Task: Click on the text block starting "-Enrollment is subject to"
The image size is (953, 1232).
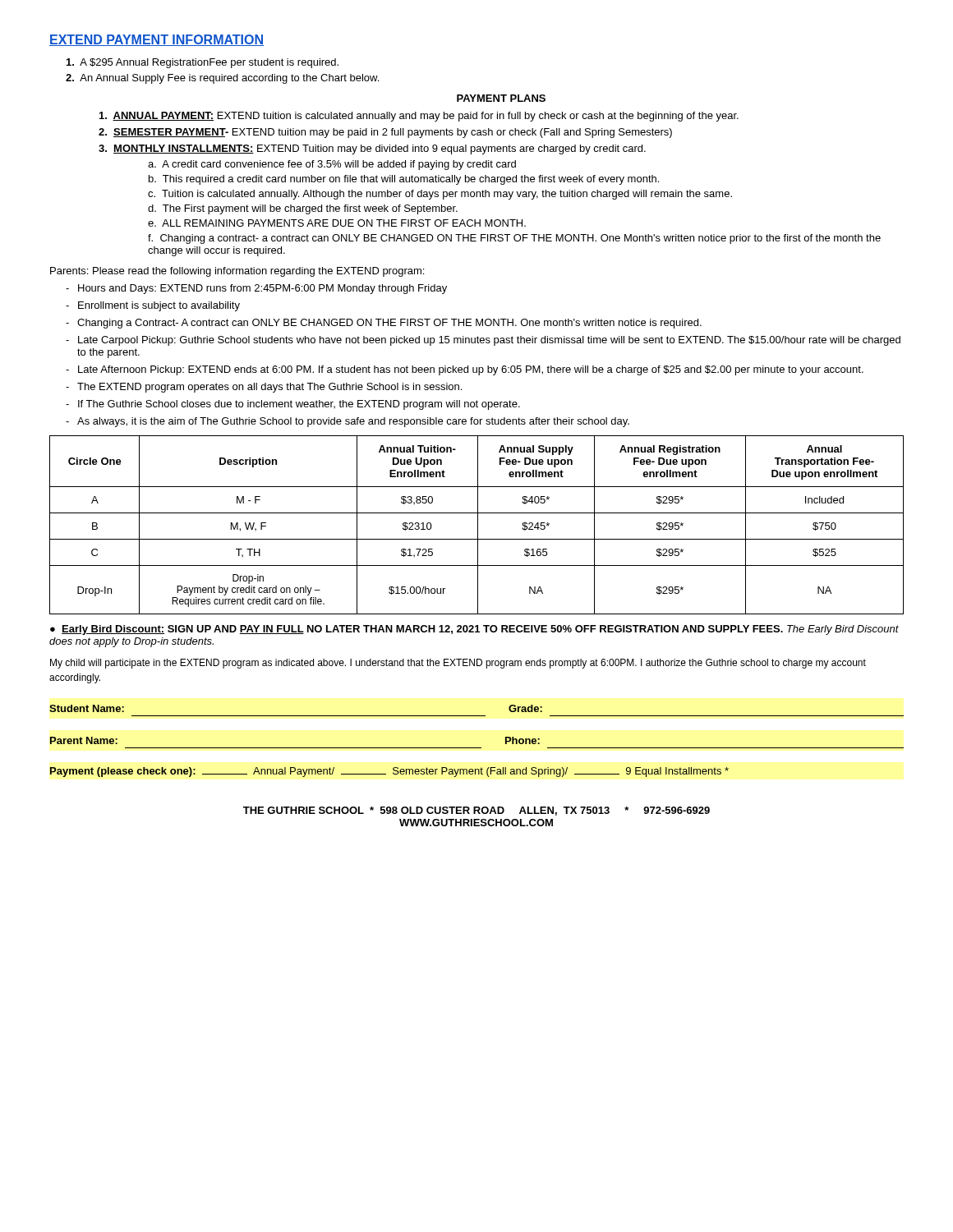Action: (x=153, y=305)
